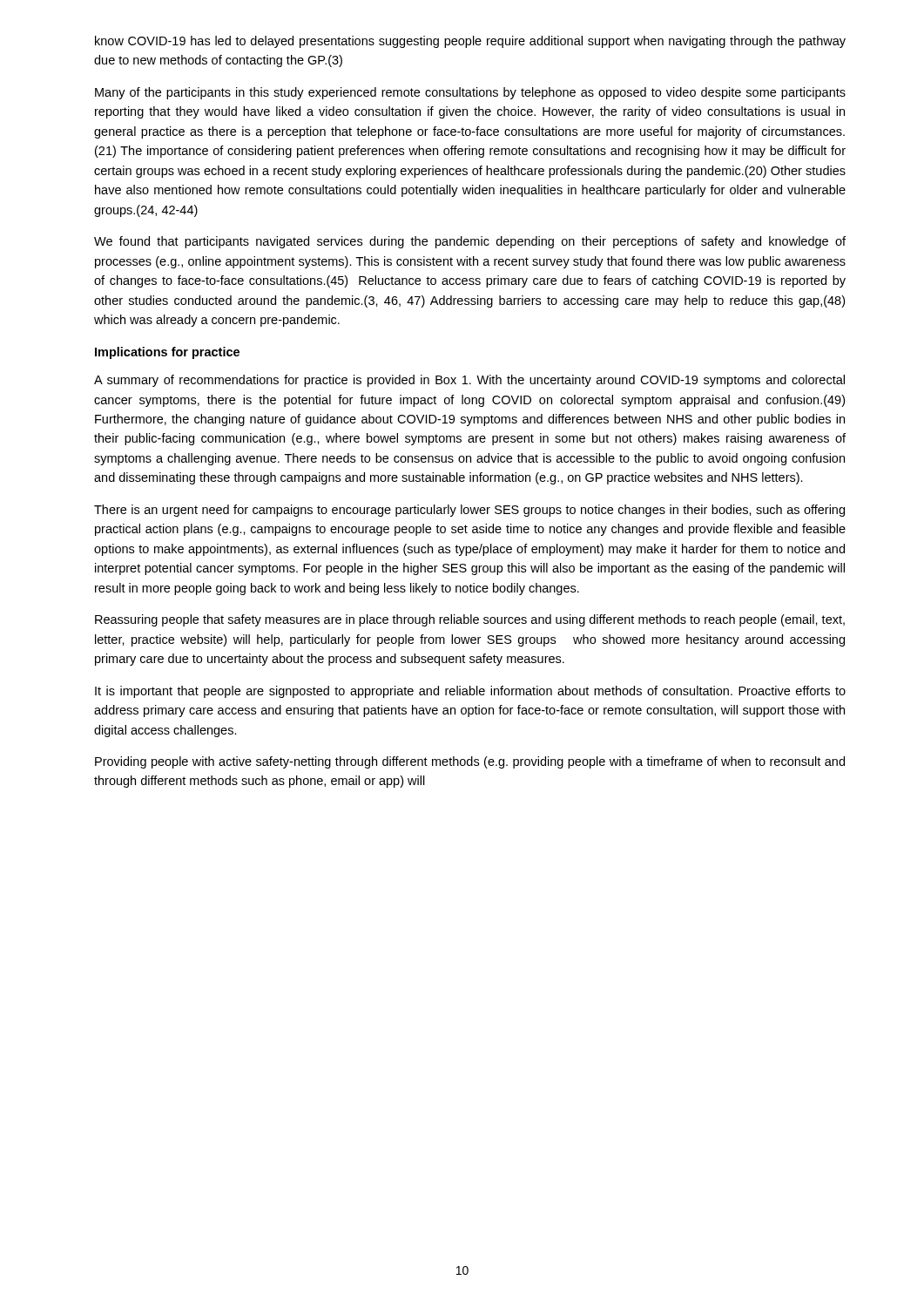Select the text block with the text "Reassuring people that safety measures are in"
This screenshot has width=924, height=1307.
470,639
